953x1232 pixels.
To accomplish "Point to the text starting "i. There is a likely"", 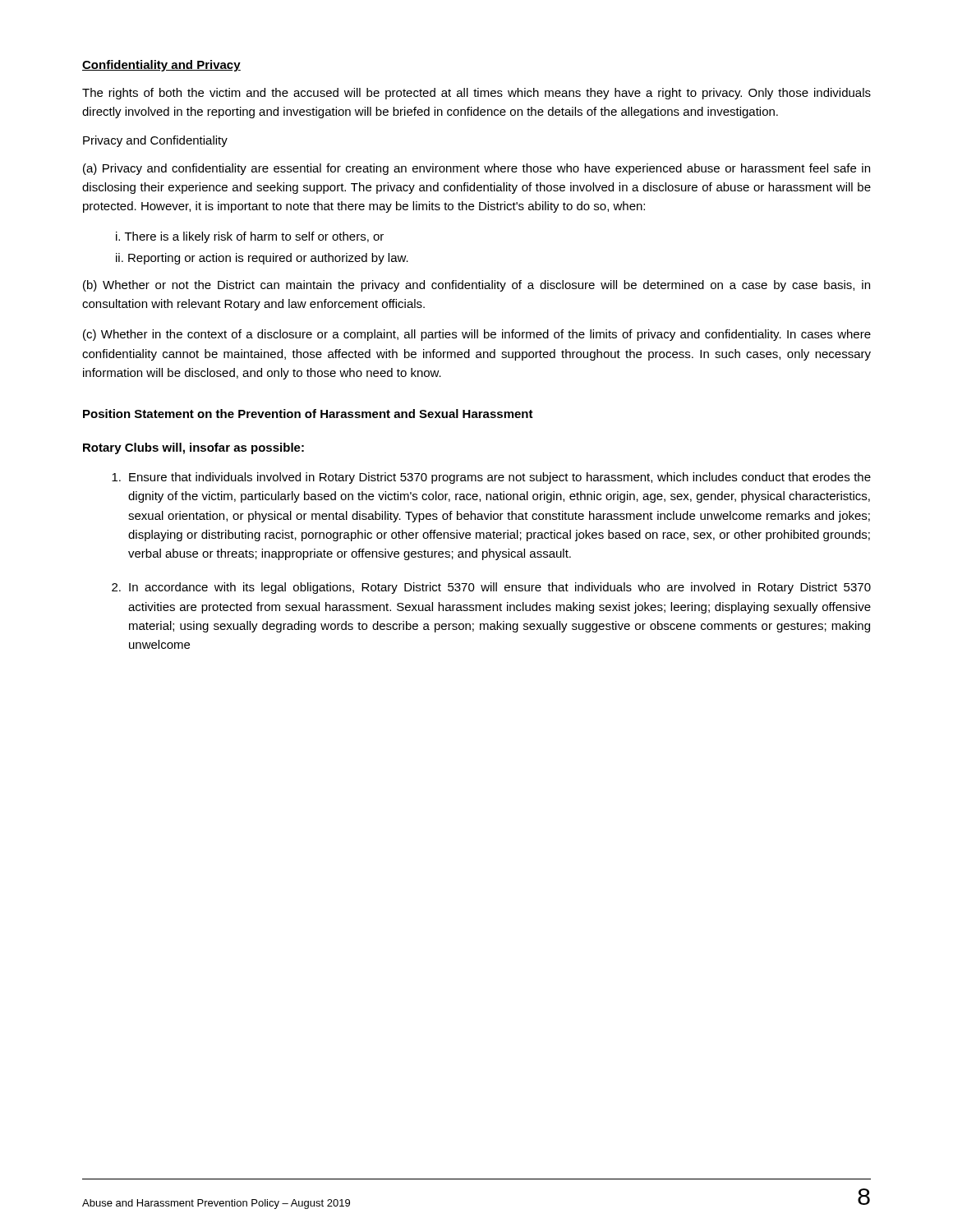I will tap(249, 236).
